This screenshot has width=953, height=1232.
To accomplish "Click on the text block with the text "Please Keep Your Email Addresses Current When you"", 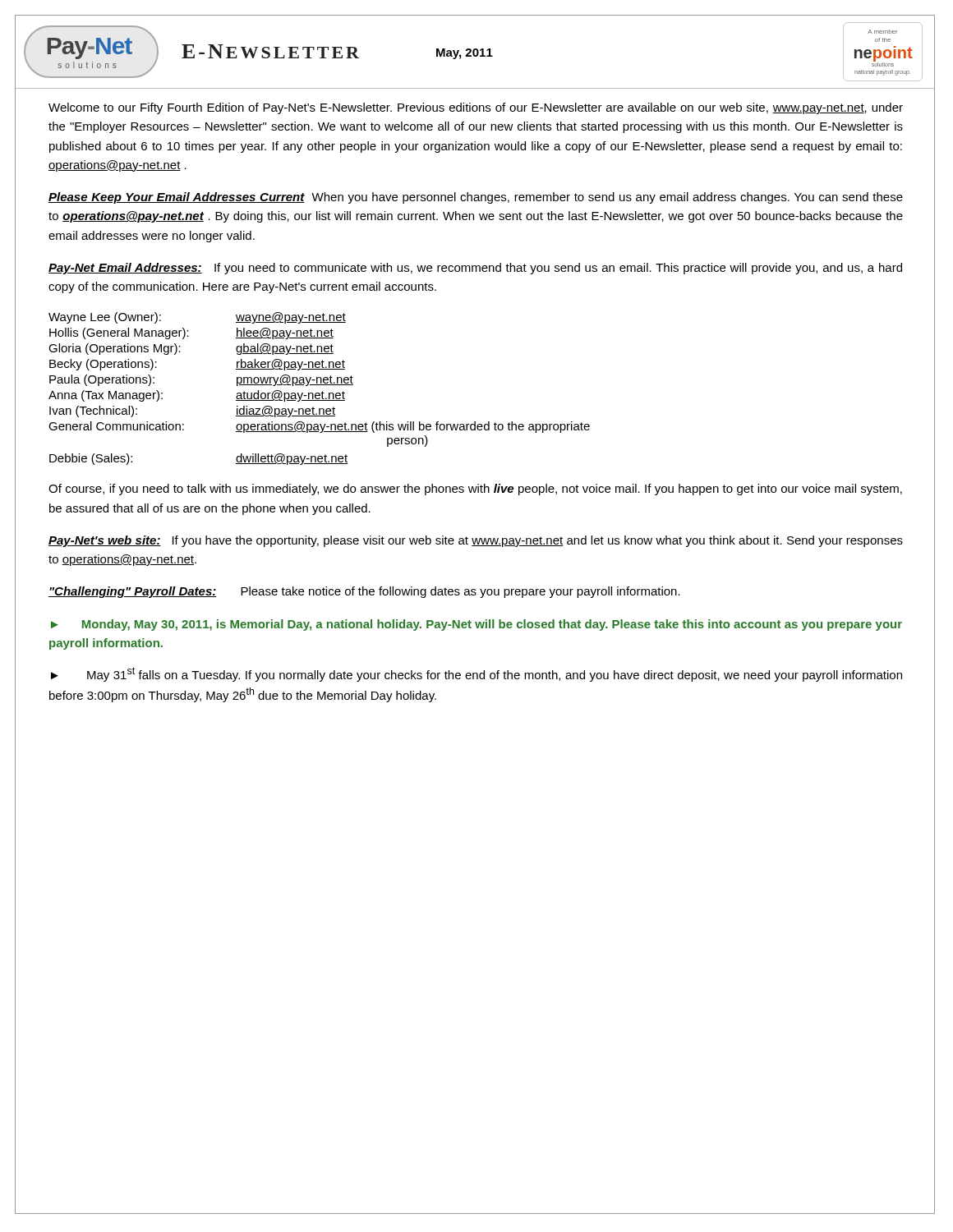I will (476, 216).
